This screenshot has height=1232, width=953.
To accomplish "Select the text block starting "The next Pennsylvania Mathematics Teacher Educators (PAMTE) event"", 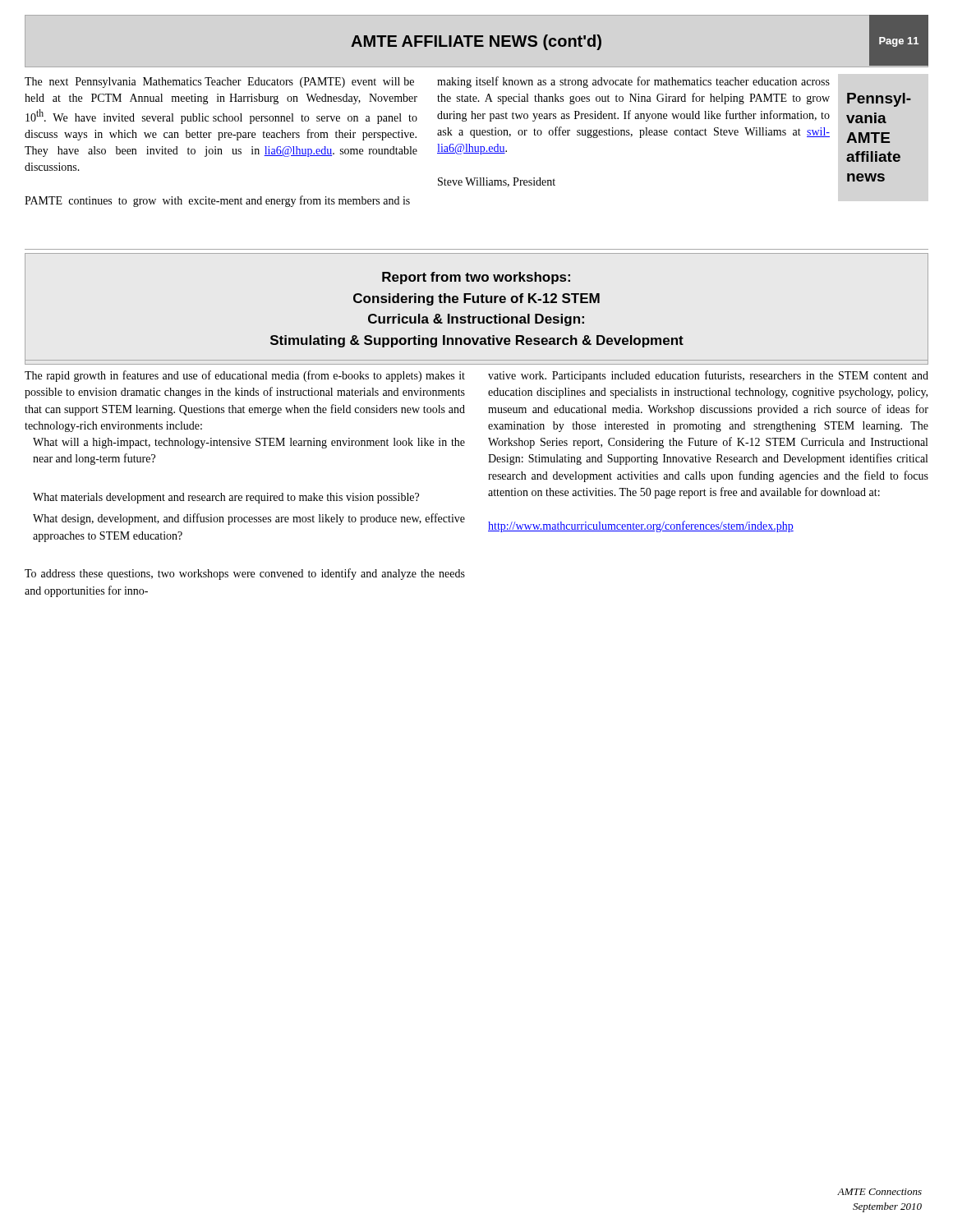I will [427, 142].
